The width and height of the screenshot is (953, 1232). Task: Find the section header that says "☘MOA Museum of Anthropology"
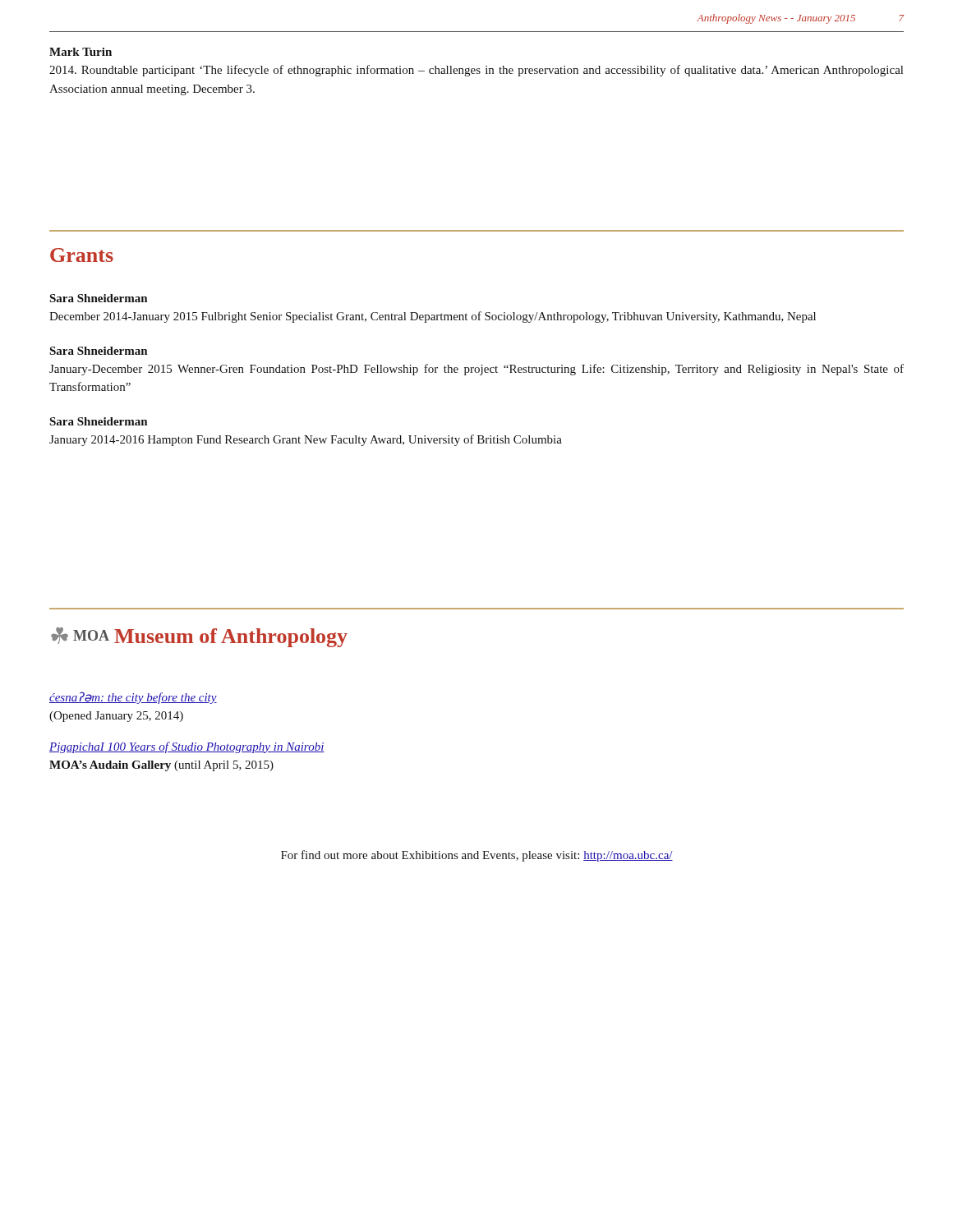(x=198, y=636)
